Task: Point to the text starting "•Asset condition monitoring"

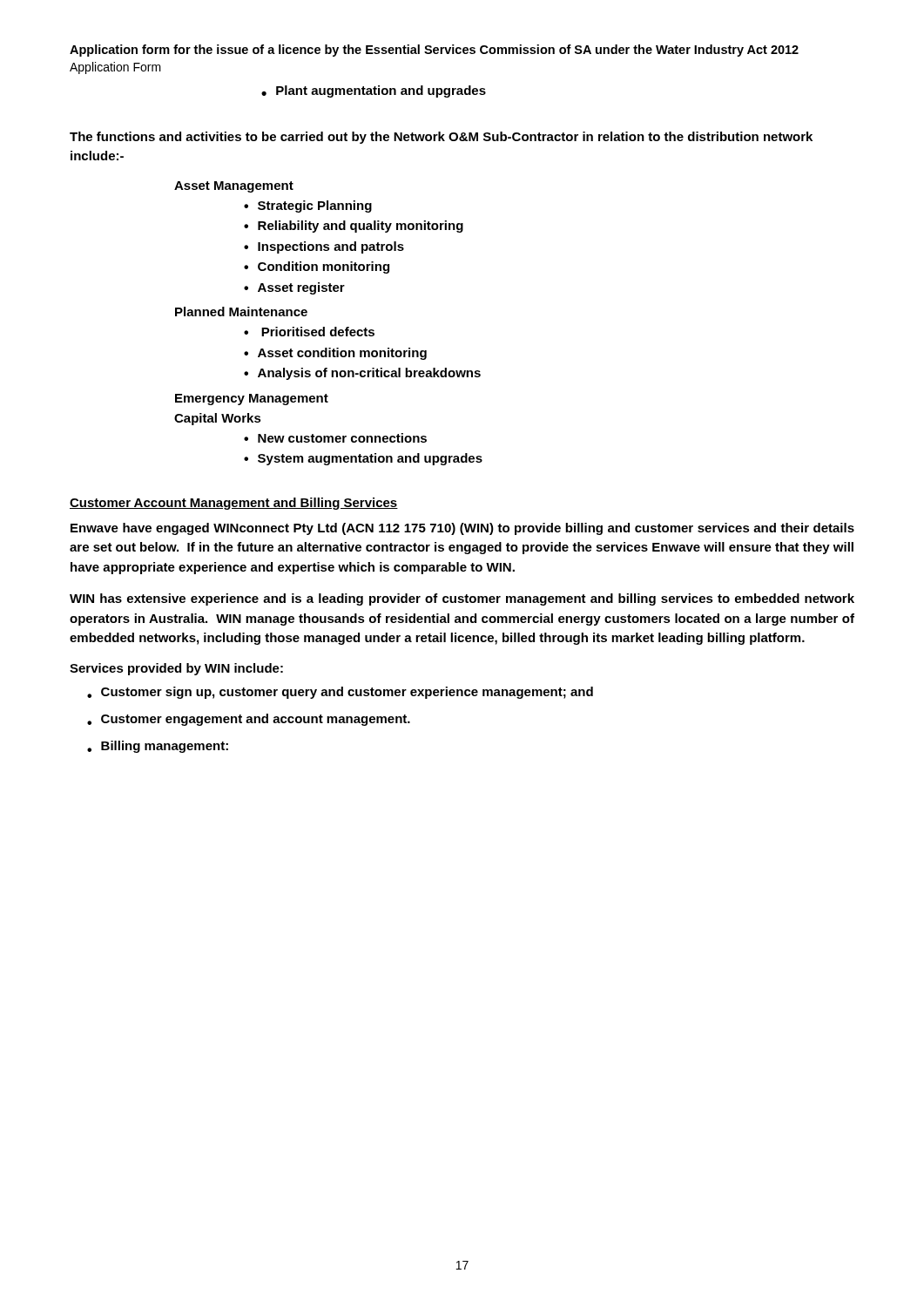Action: click(336, 353)
